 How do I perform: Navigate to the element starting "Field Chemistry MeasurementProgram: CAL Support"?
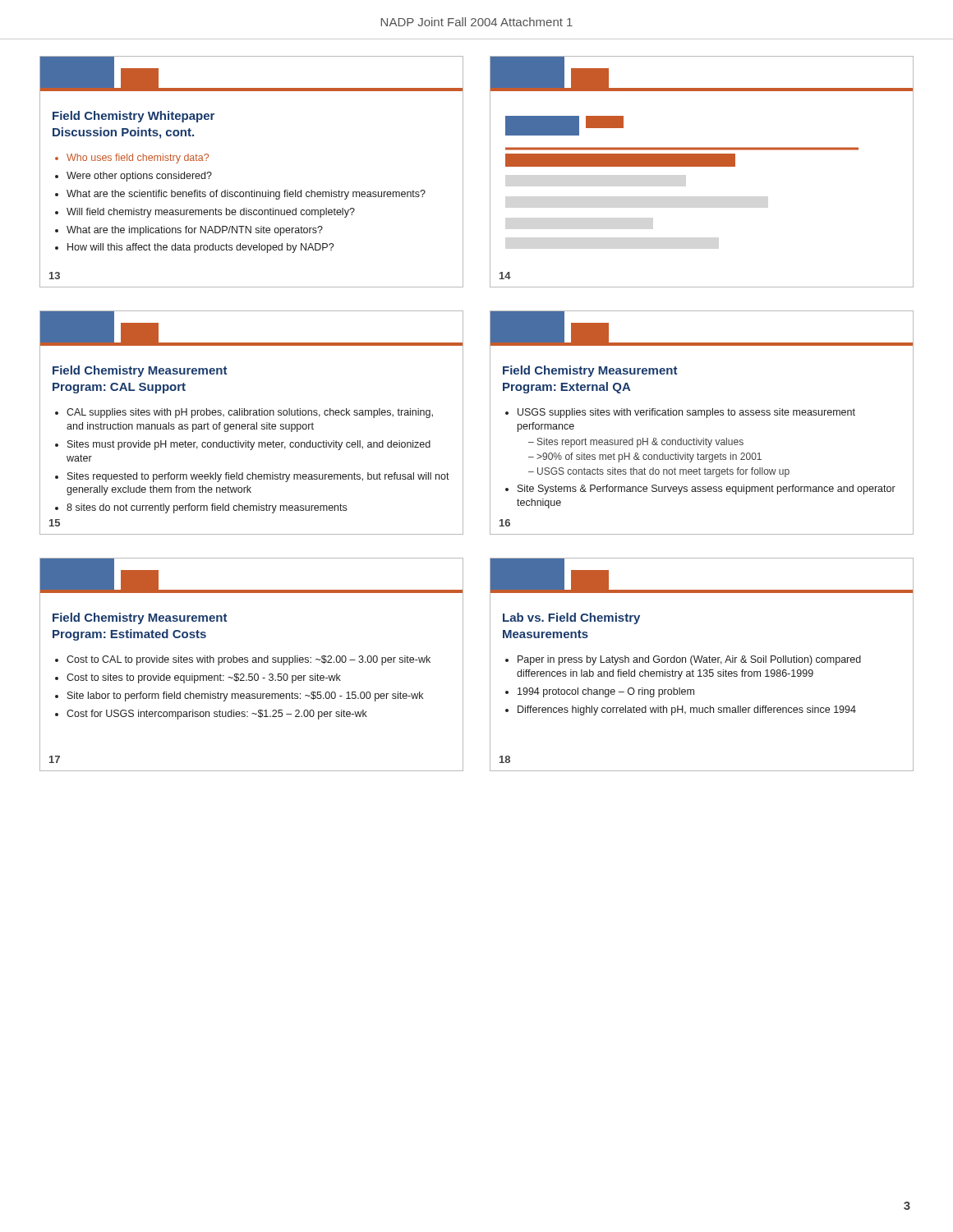139,378
